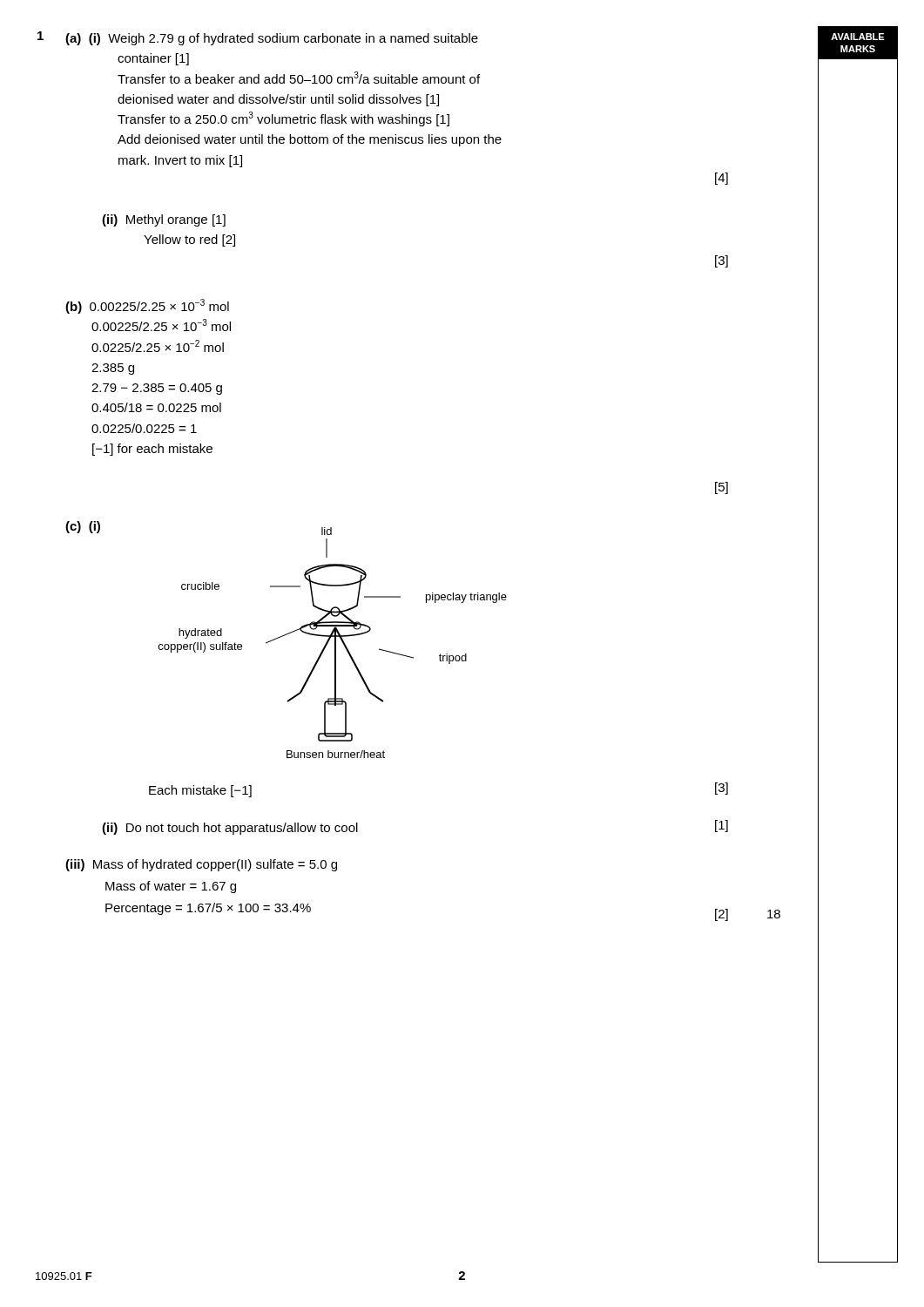Navigate to the element starting "(b) 0.00225/2.25 × 10−3 mol 0.00225/2.25 ×"
The image size is (924, 1307).
point(149,377)
